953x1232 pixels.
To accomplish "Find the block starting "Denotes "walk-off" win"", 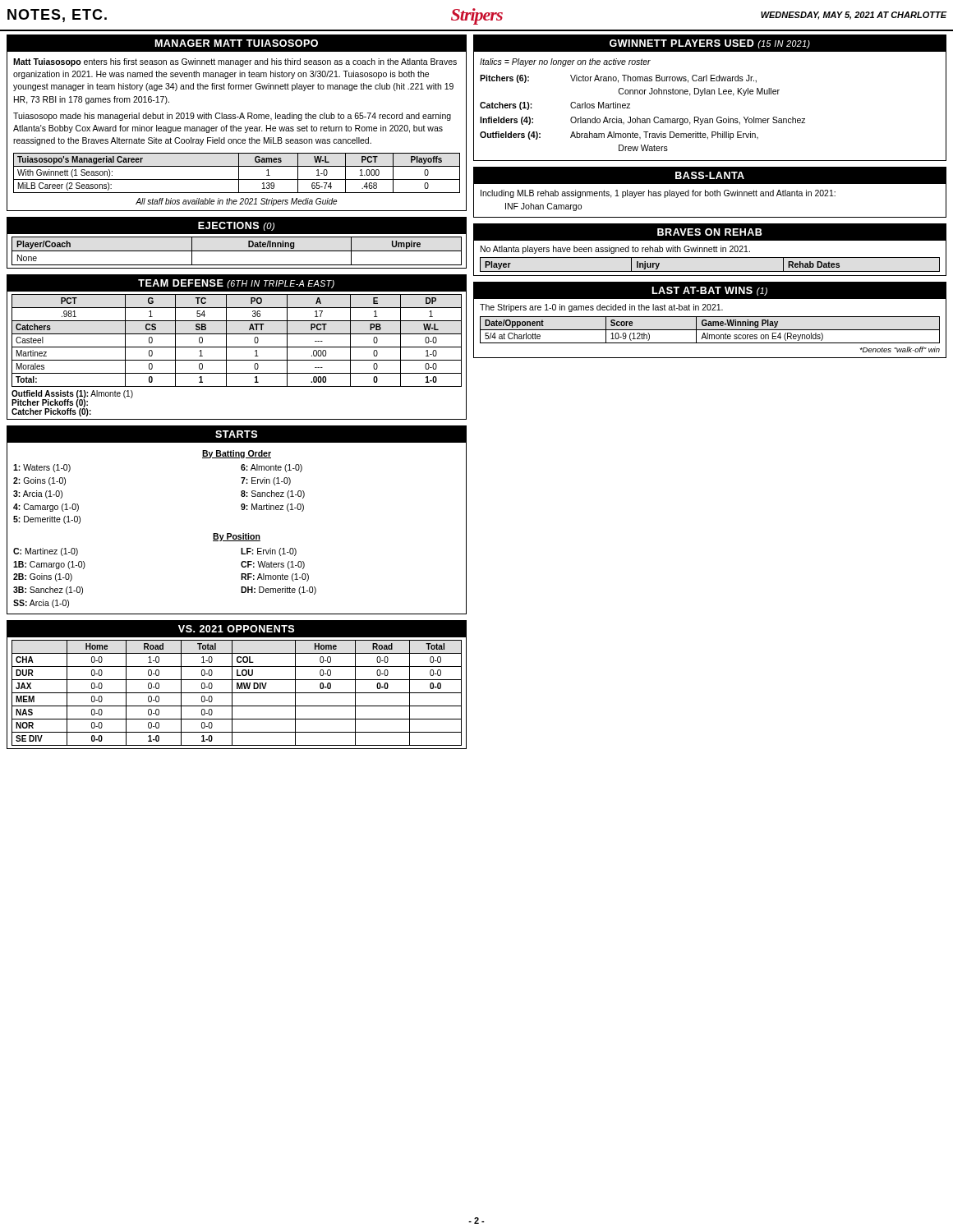I will pos(900,349).
